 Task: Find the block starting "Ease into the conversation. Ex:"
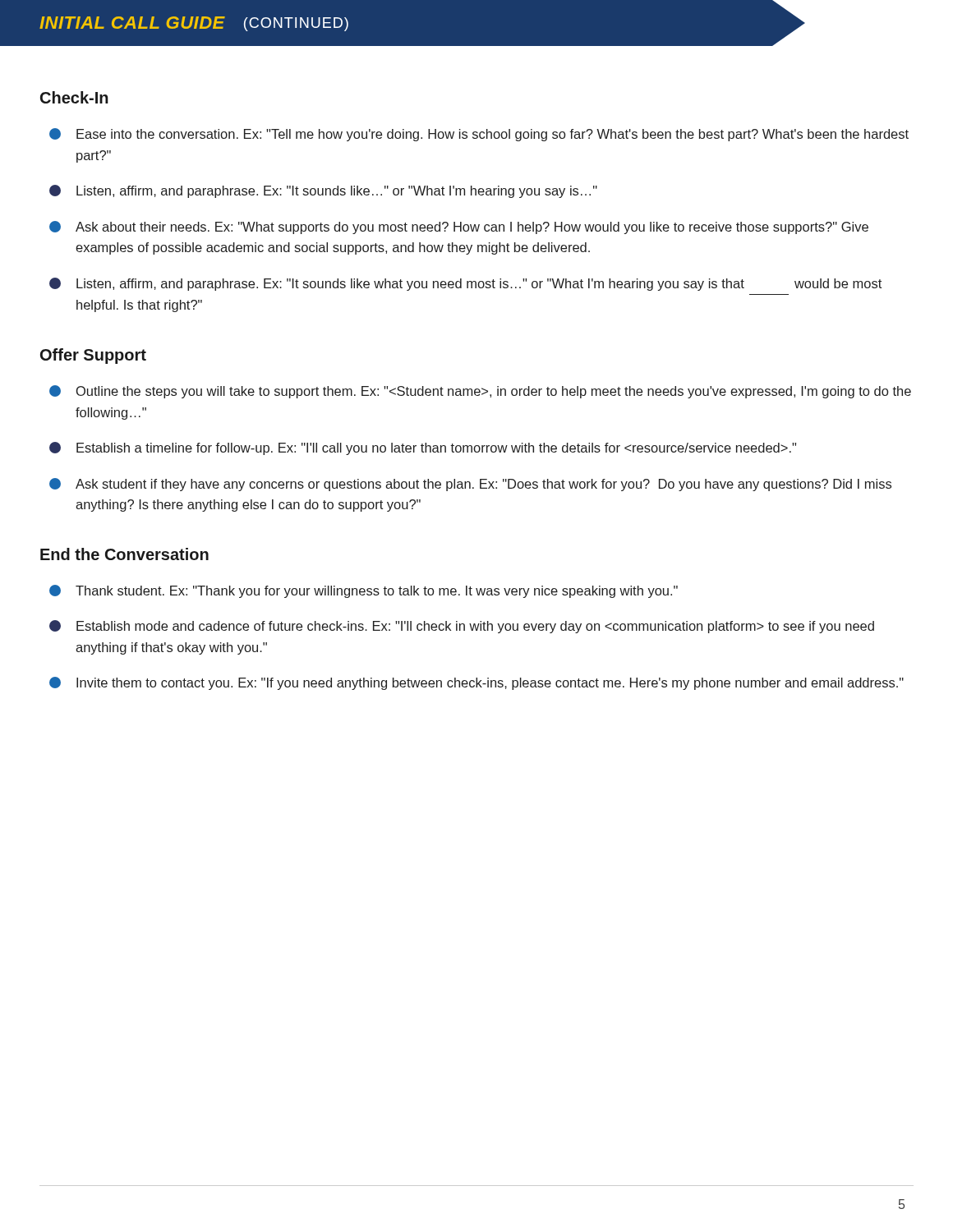(x=481, y=145)
